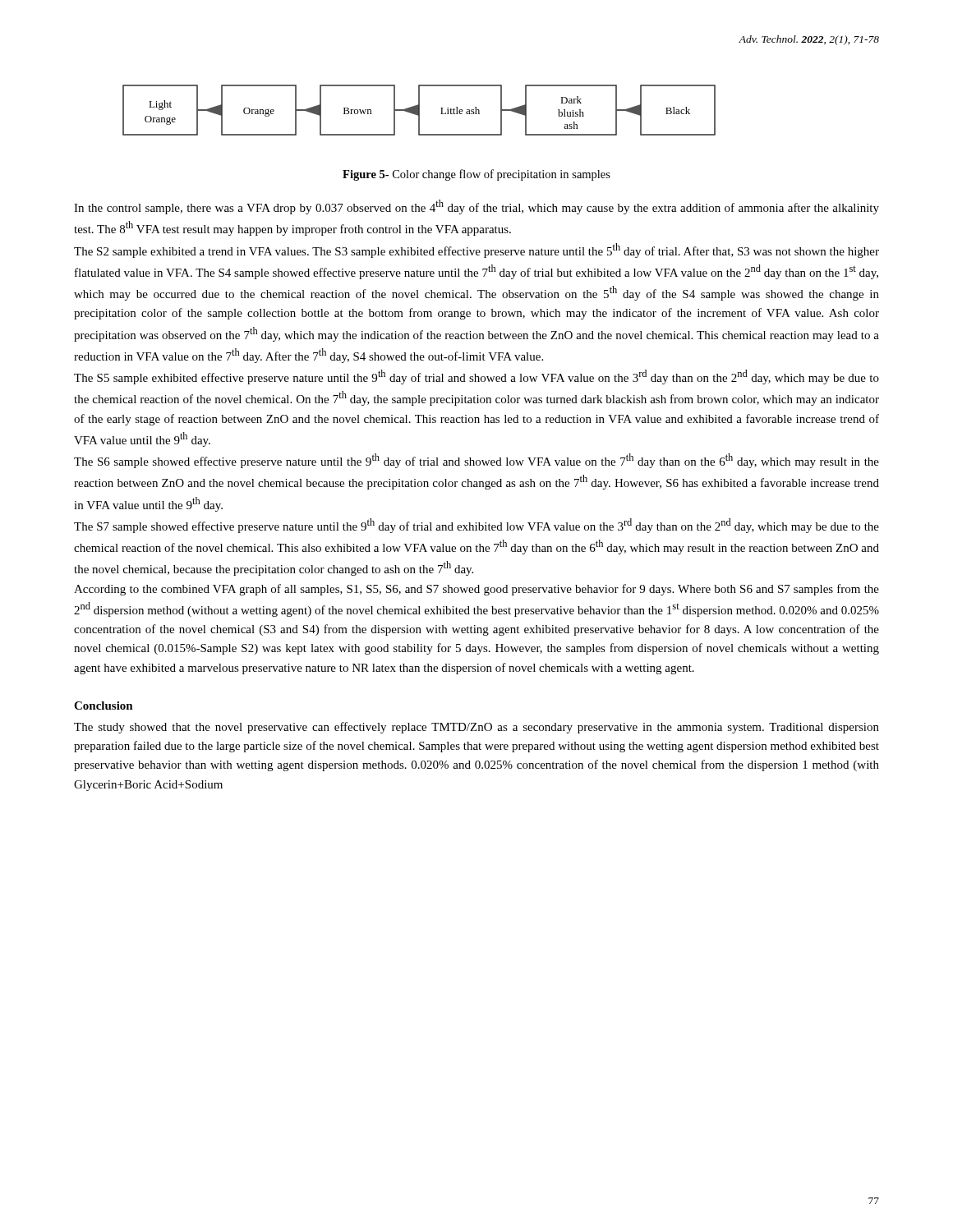Select the flowchart
953x1232 pixels.
pos(476,114)
